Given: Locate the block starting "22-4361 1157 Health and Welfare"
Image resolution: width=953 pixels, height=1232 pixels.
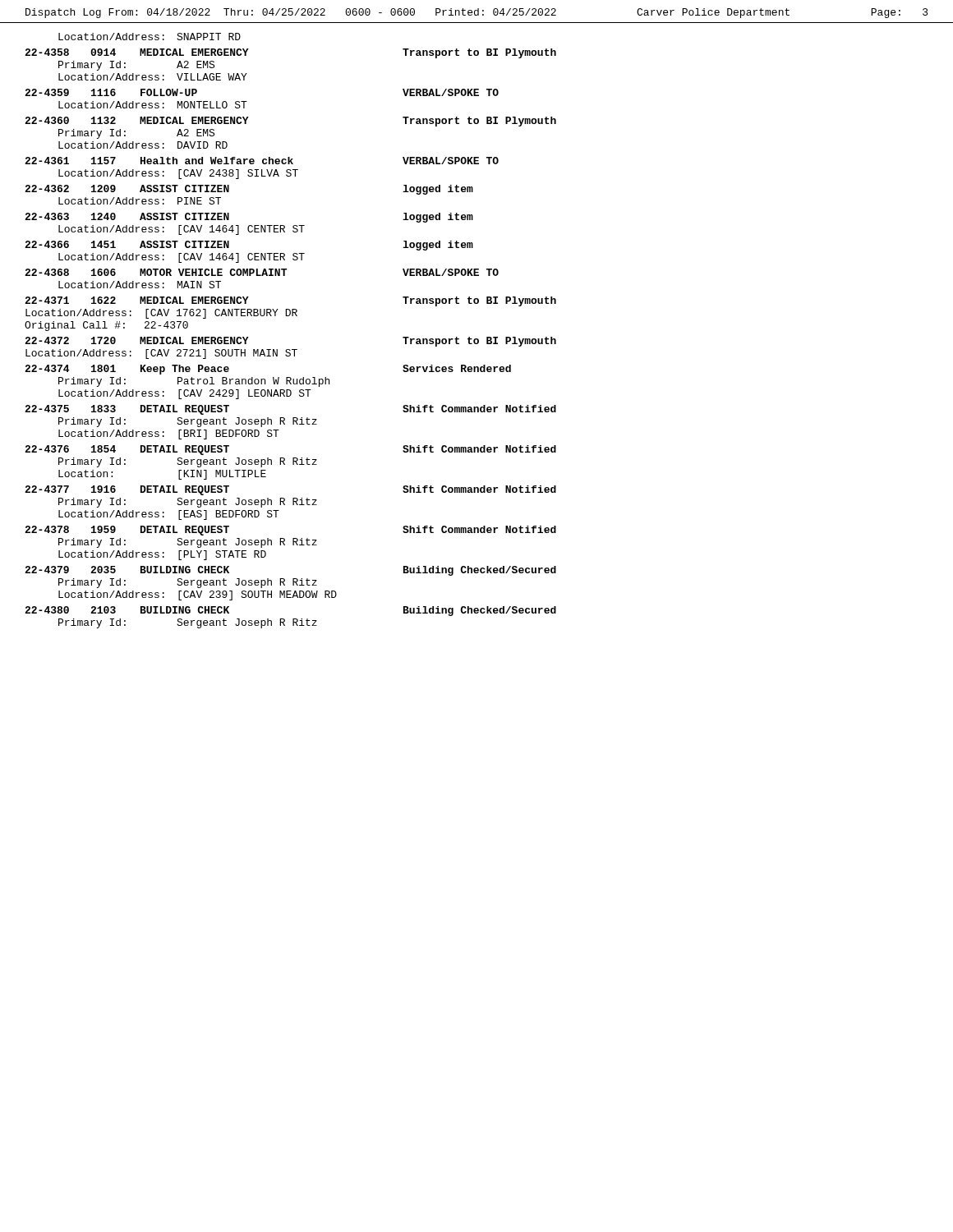Looking at the screenshot, I should pos(476,168).
